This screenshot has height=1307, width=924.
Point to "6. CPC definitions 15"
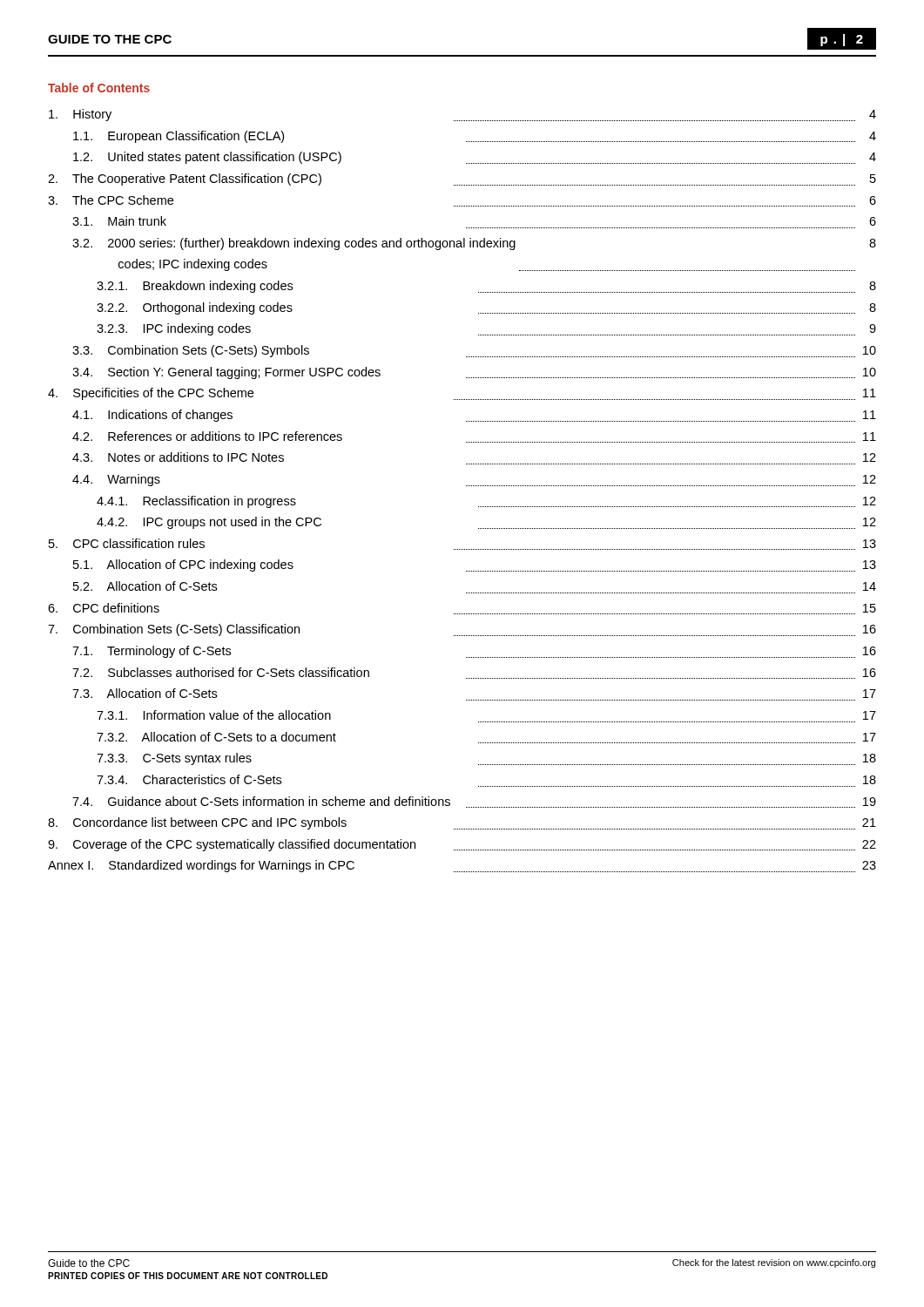(x=462, y=608)
